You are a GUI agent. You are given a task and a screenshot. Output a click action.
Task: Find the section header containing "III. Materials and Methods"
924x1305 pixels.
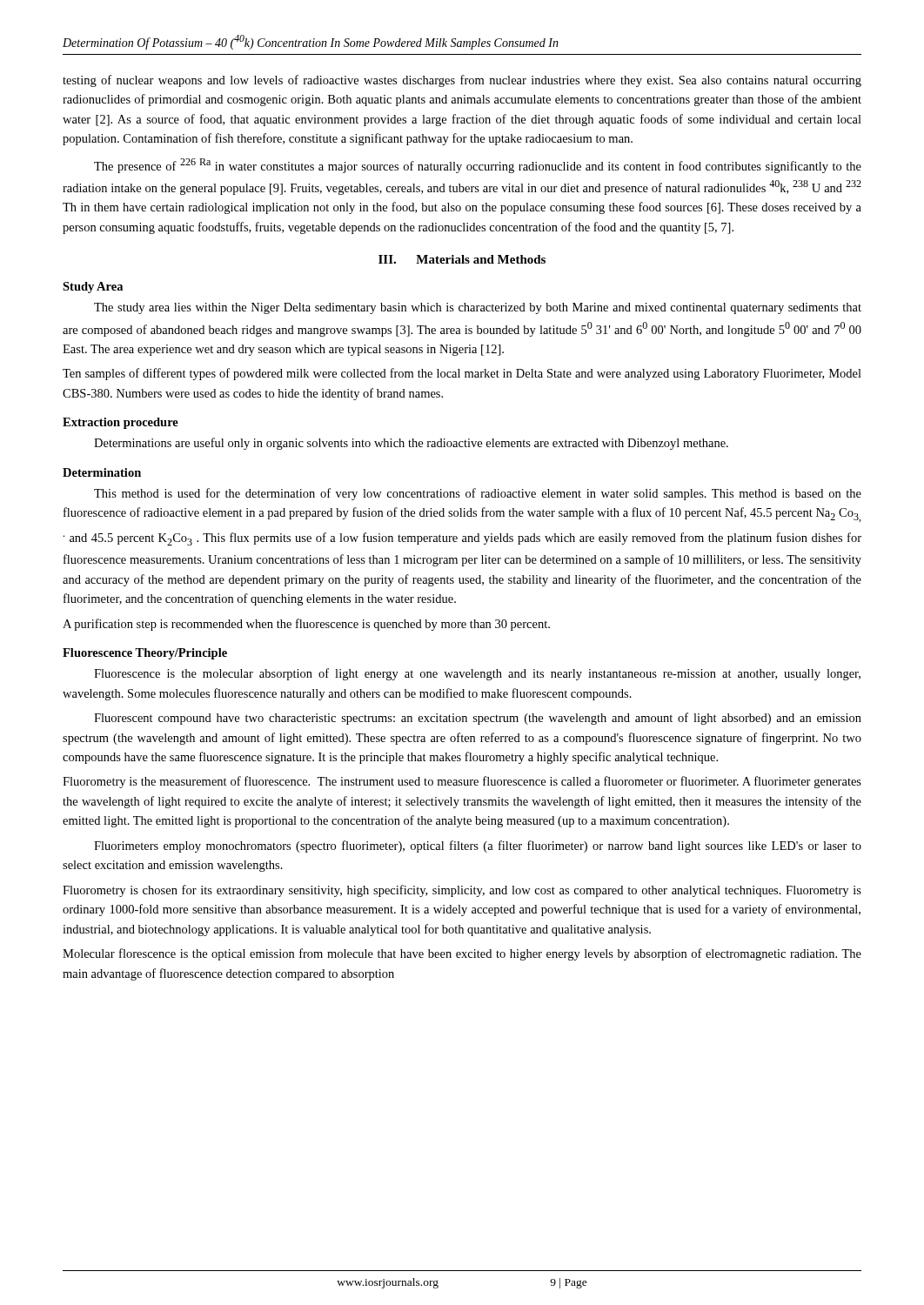[x=462, y=259]
